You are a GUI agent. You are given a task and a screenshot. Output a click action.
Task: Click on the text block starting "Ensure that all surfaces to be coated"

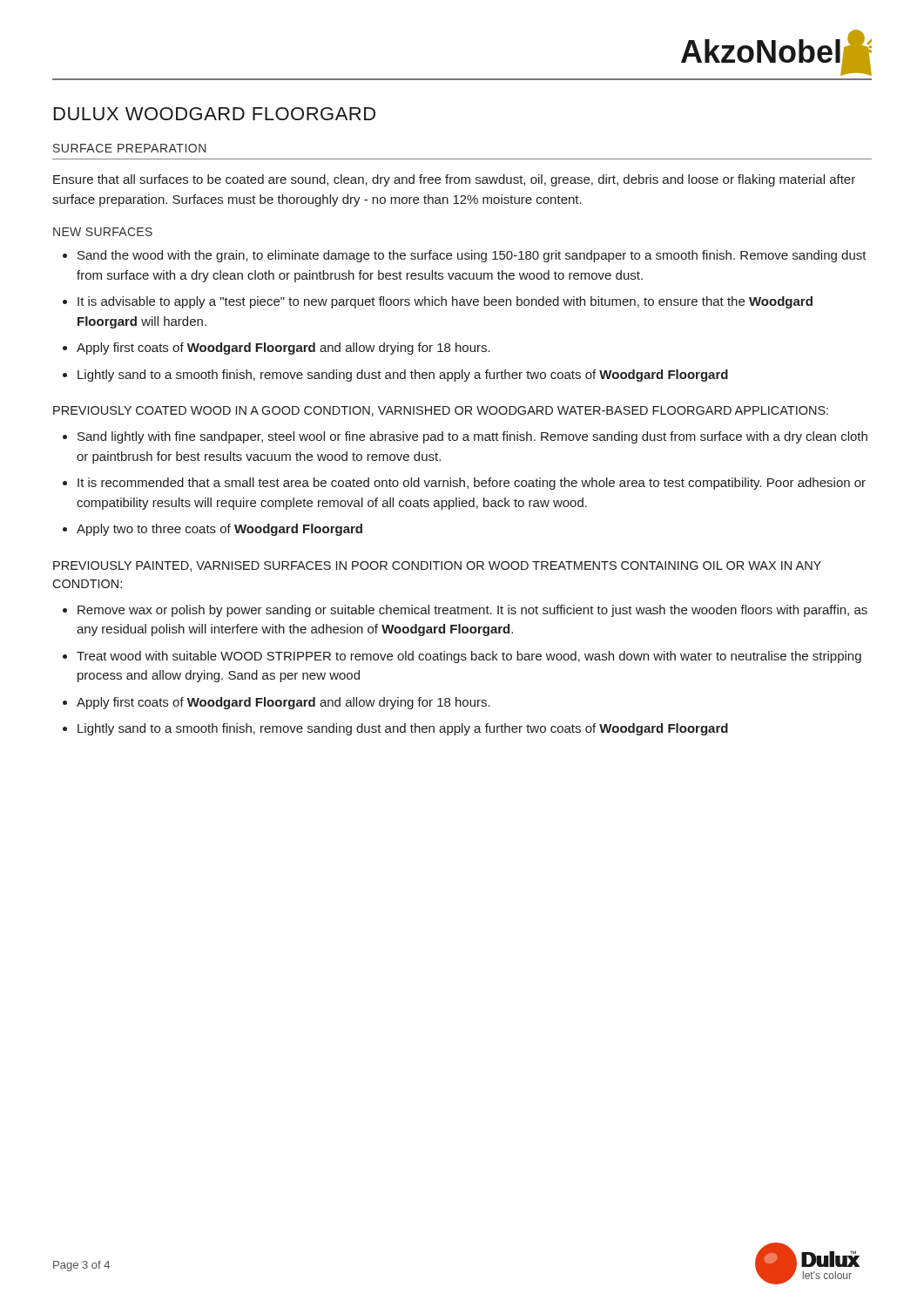(454, 189)
